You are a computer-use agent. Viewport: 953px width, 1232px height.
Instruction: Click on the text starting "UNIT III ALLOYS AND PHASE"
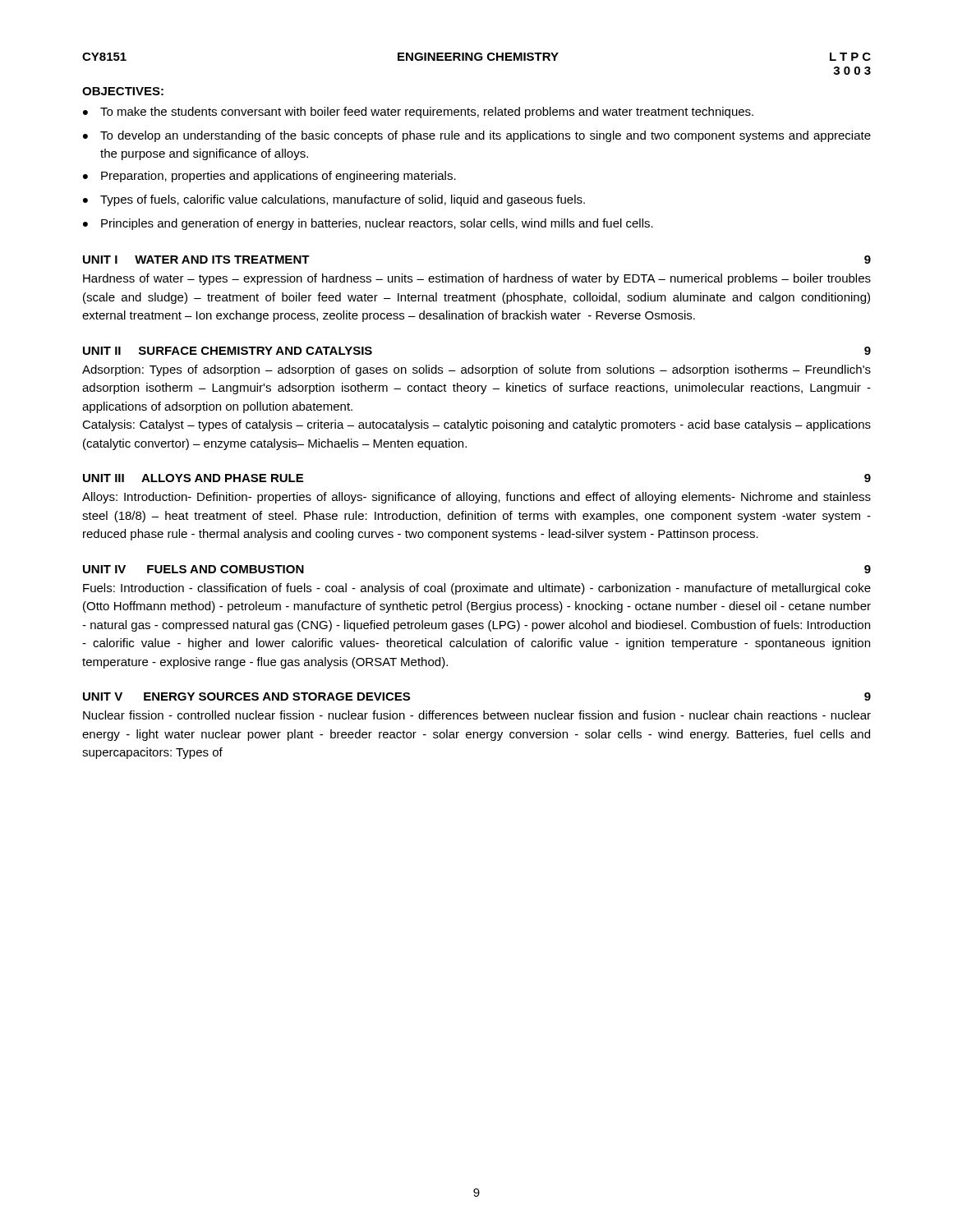(x=101, y=478)
